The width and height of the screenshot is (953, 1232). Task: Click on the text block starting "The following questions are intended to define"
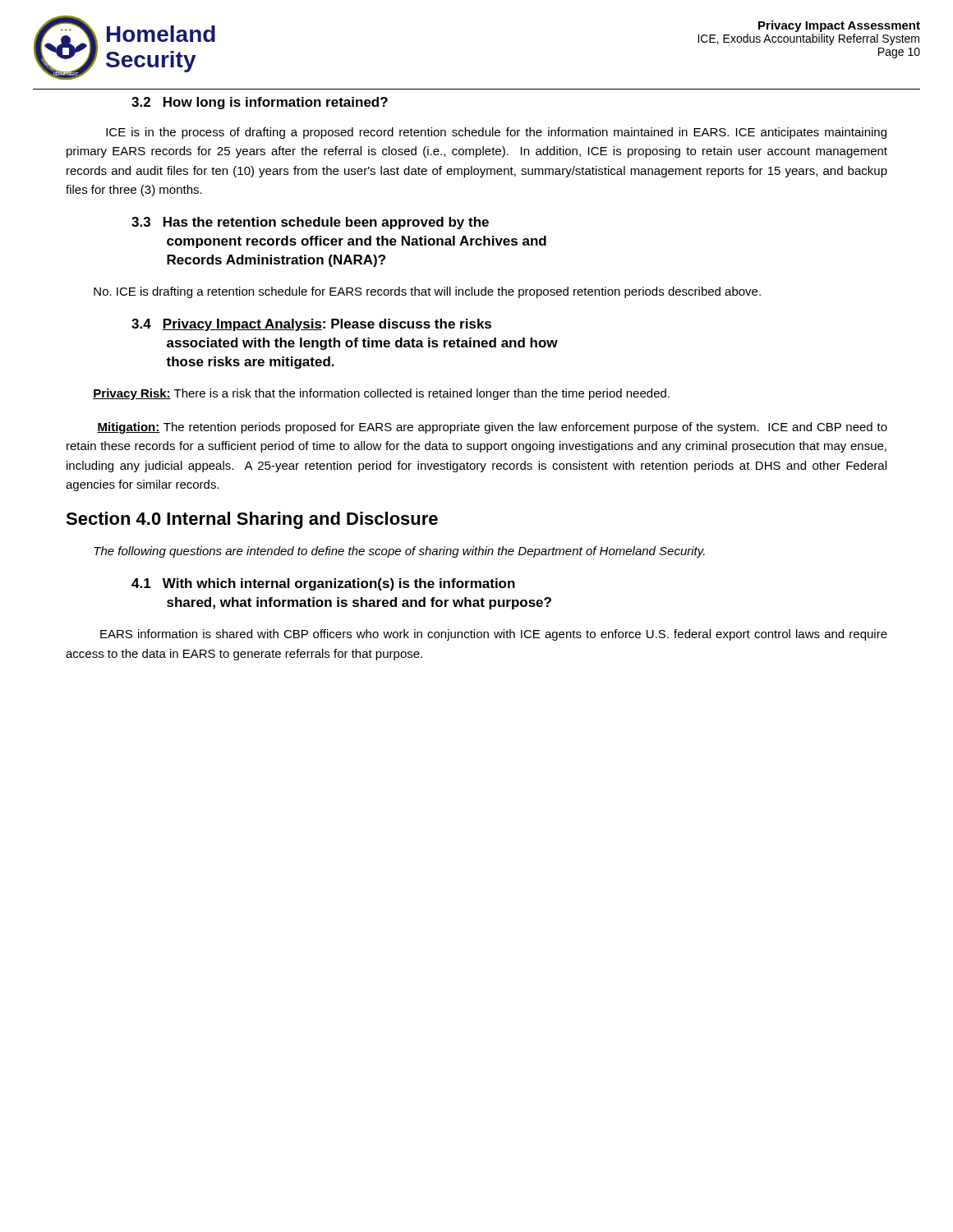point(386,551)
